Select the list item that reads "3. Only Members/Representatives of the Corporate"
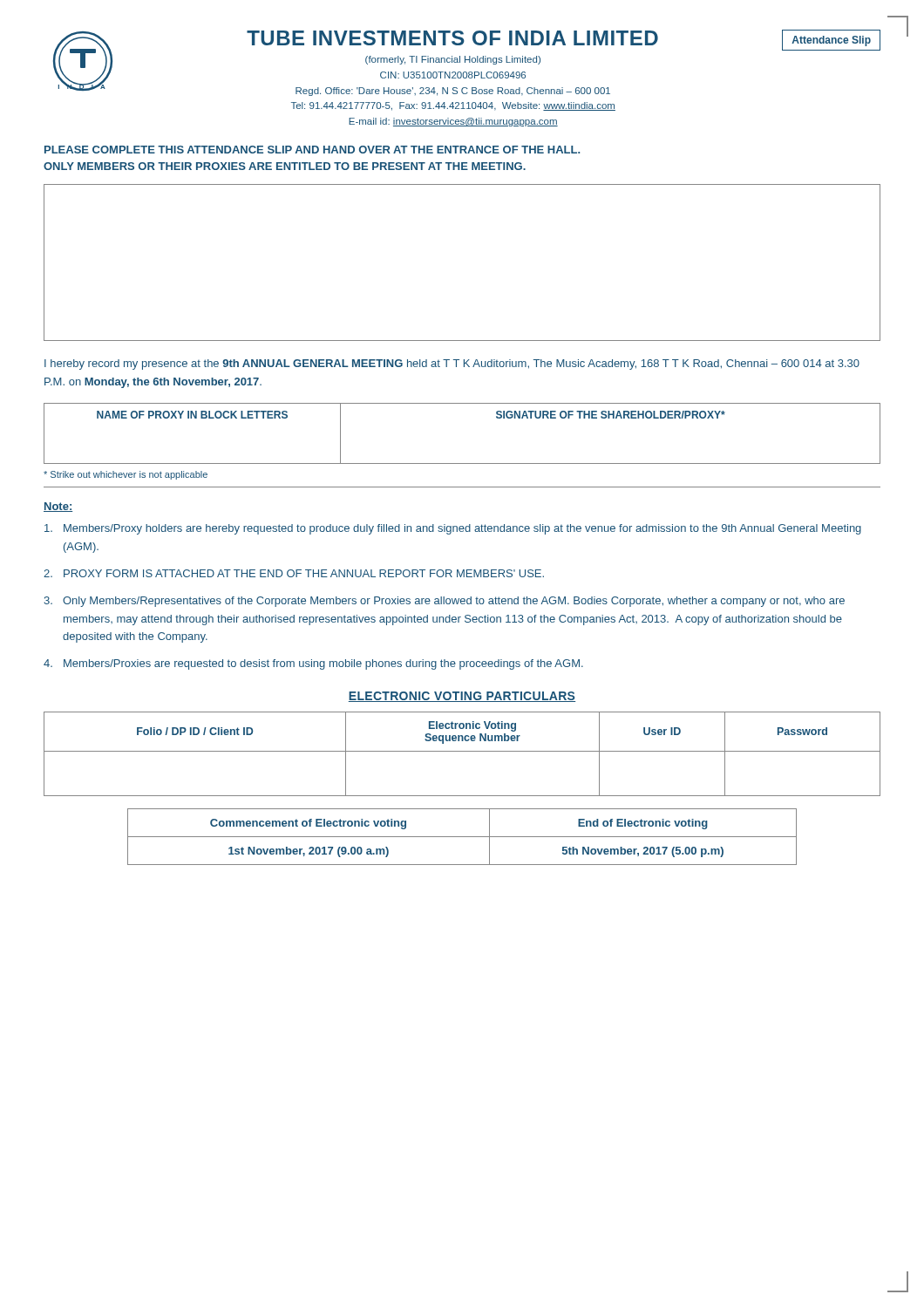The image size is (924, 1308). [x=462, y=619]
